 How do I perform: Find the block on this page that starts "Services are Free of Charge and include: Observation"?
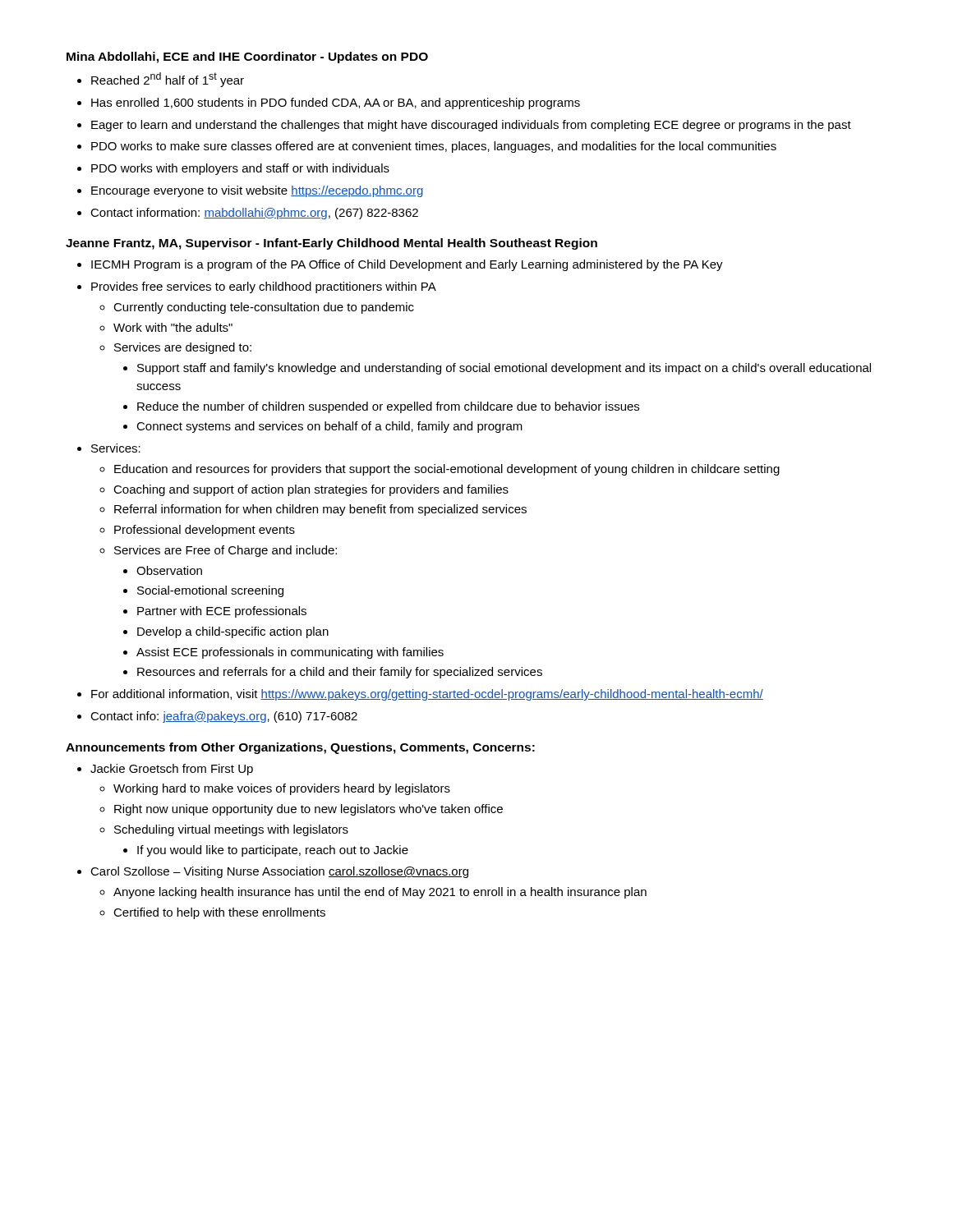click(x=226, y=551)
